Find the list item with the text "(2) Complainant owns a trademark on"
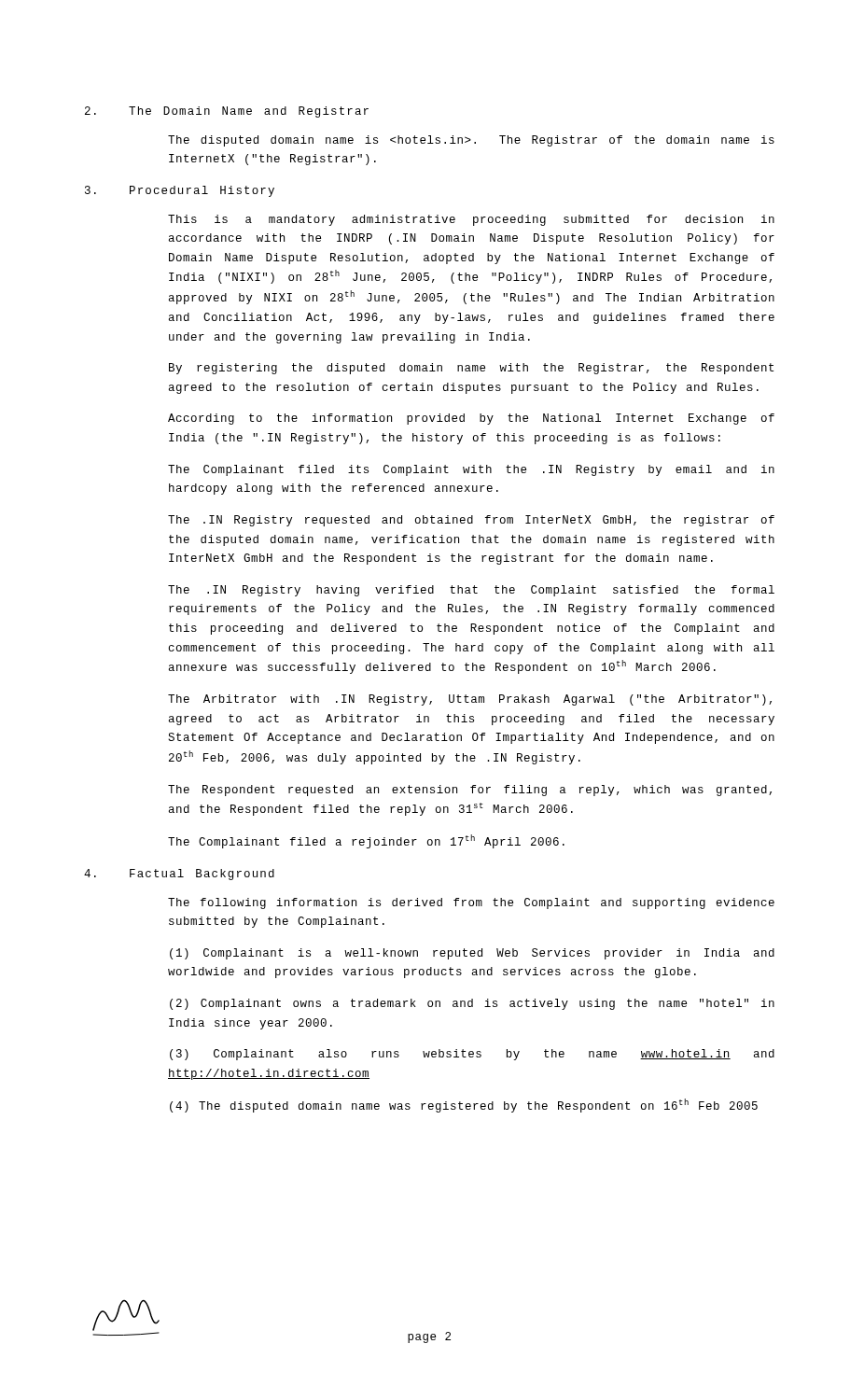 coord(472,1014)
